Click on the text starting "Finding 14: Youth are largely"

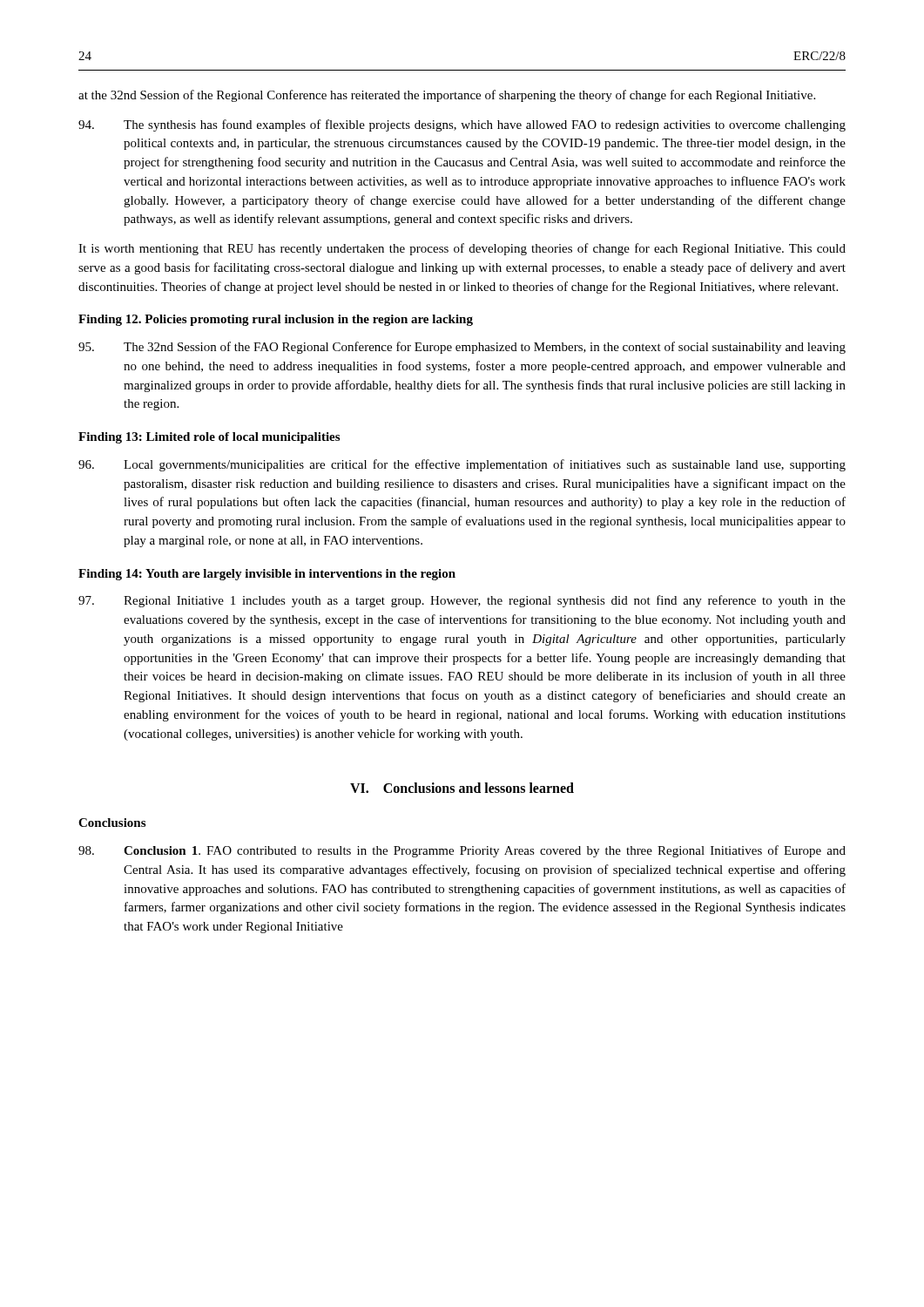[x=267, y=573]
